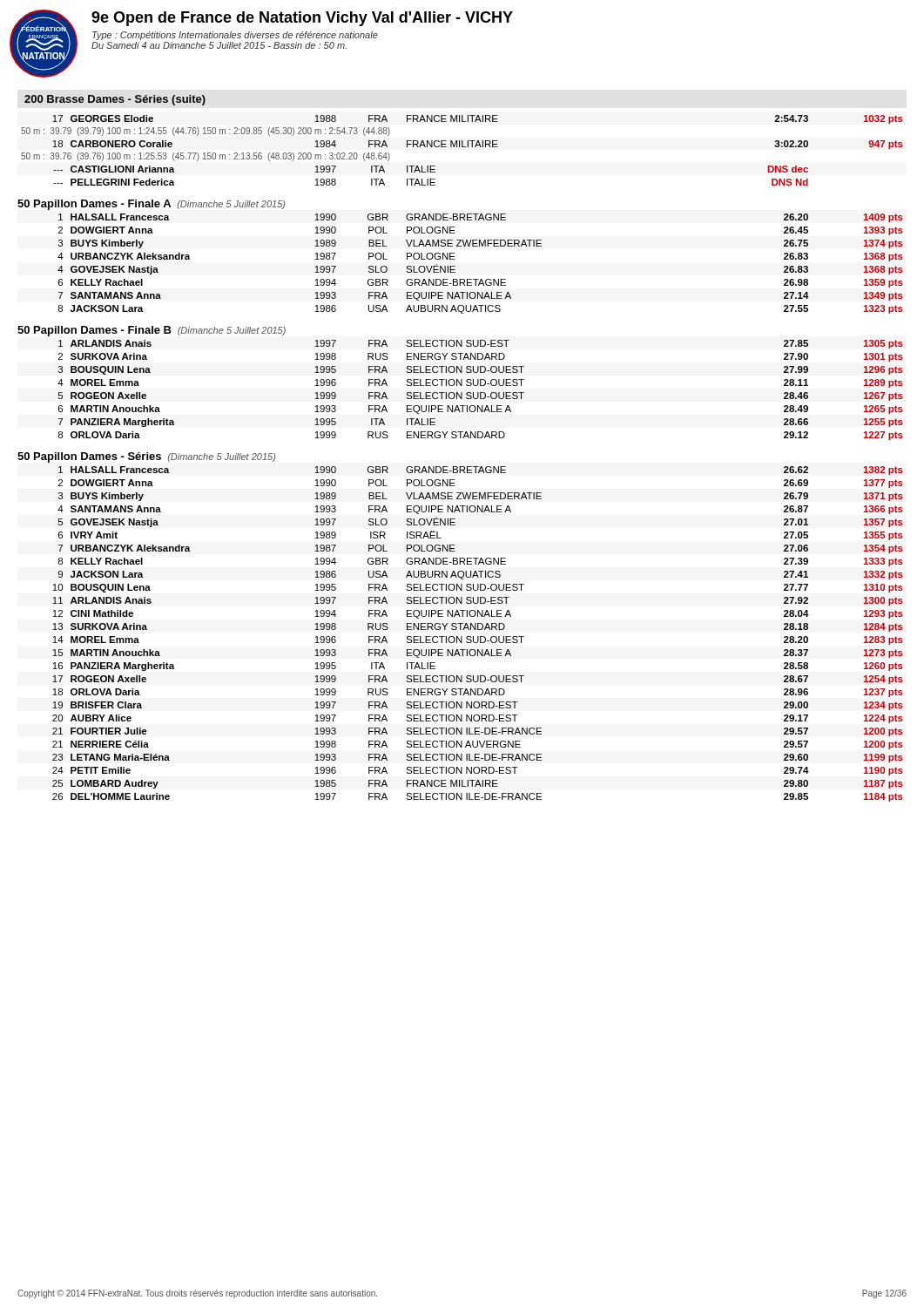Image resolution: width=924 pixels, height=1307 pixels.
Task: Click a logo
Action: [x=44, y=44]
